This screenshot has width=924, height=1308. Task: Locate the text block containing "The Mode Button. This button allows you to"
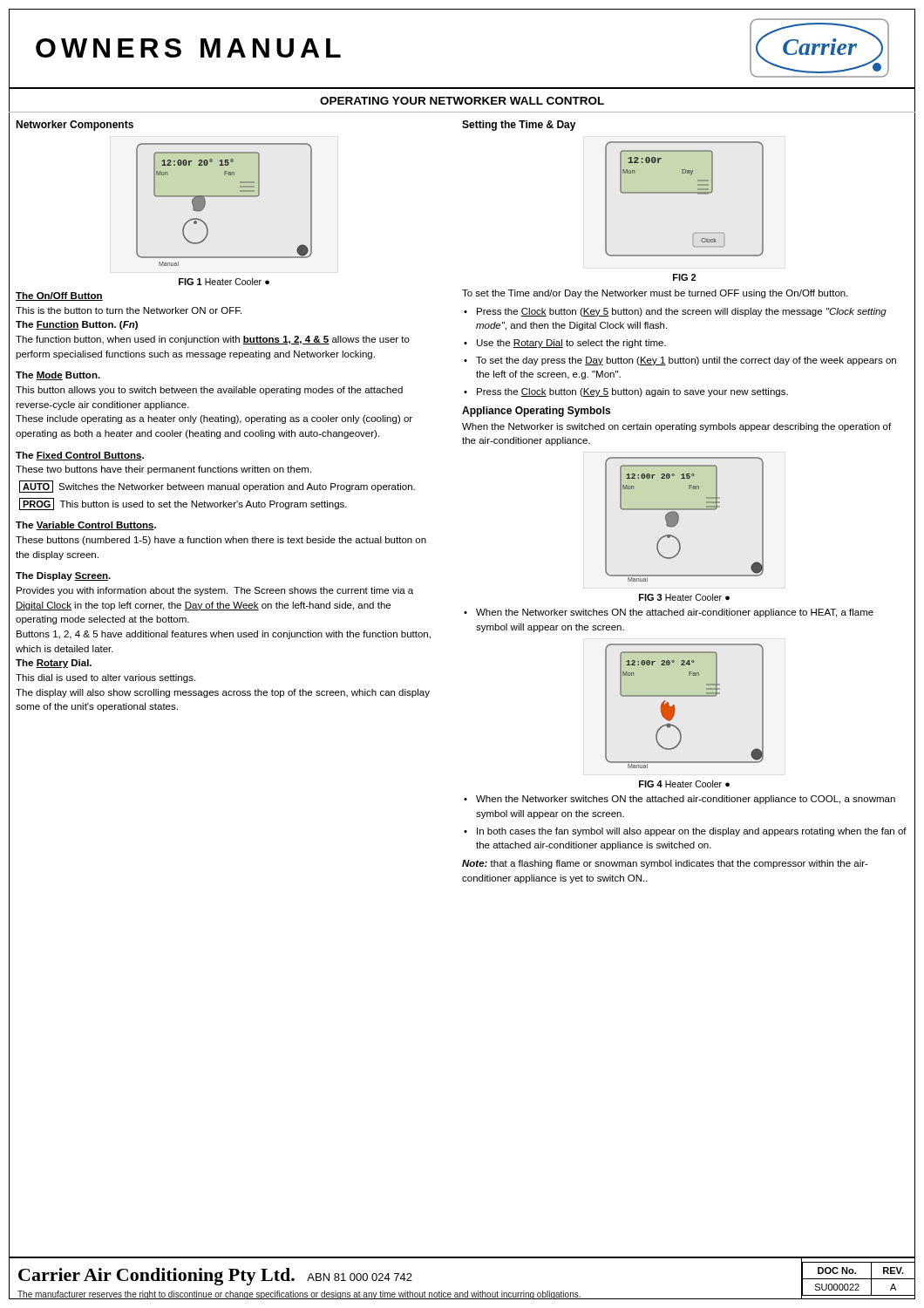pyautogui.click(x=214, y=404)
